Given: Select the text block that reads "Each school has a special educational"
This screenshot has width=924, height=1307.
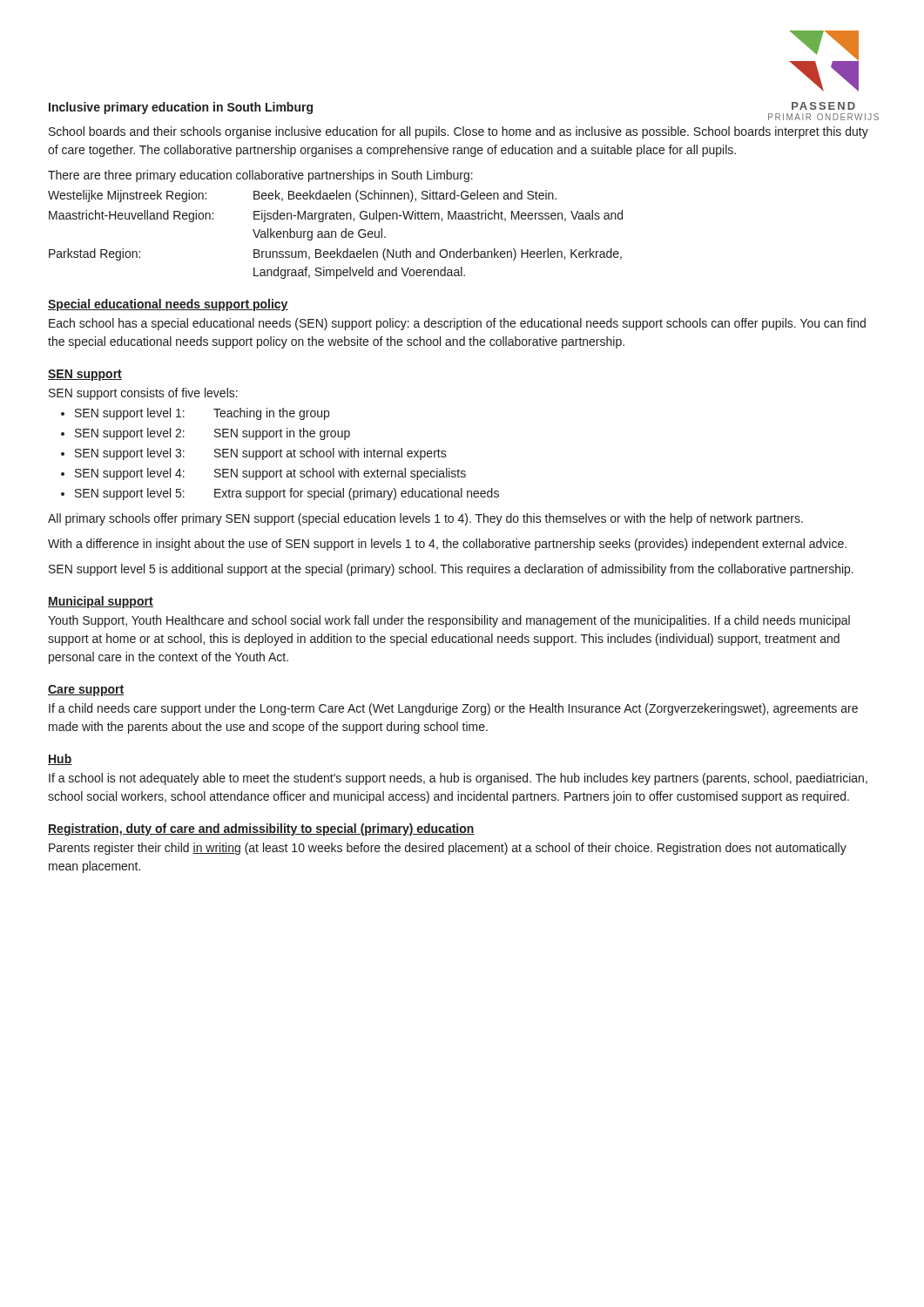Looking at the screenshot, I should click(x=462, y=333).
